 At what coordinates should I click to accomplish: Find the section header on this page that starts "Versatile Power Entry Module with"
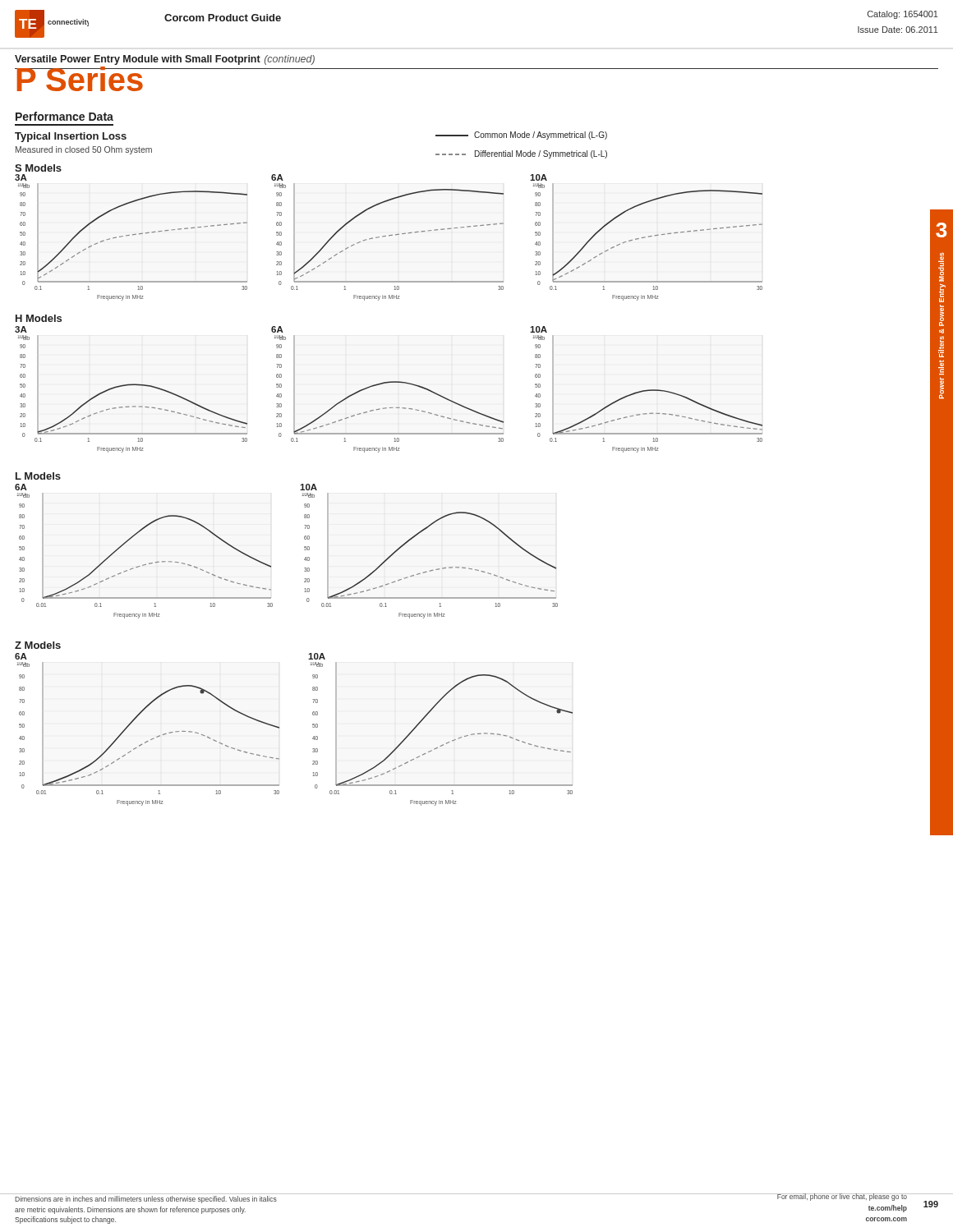point(165,58)
